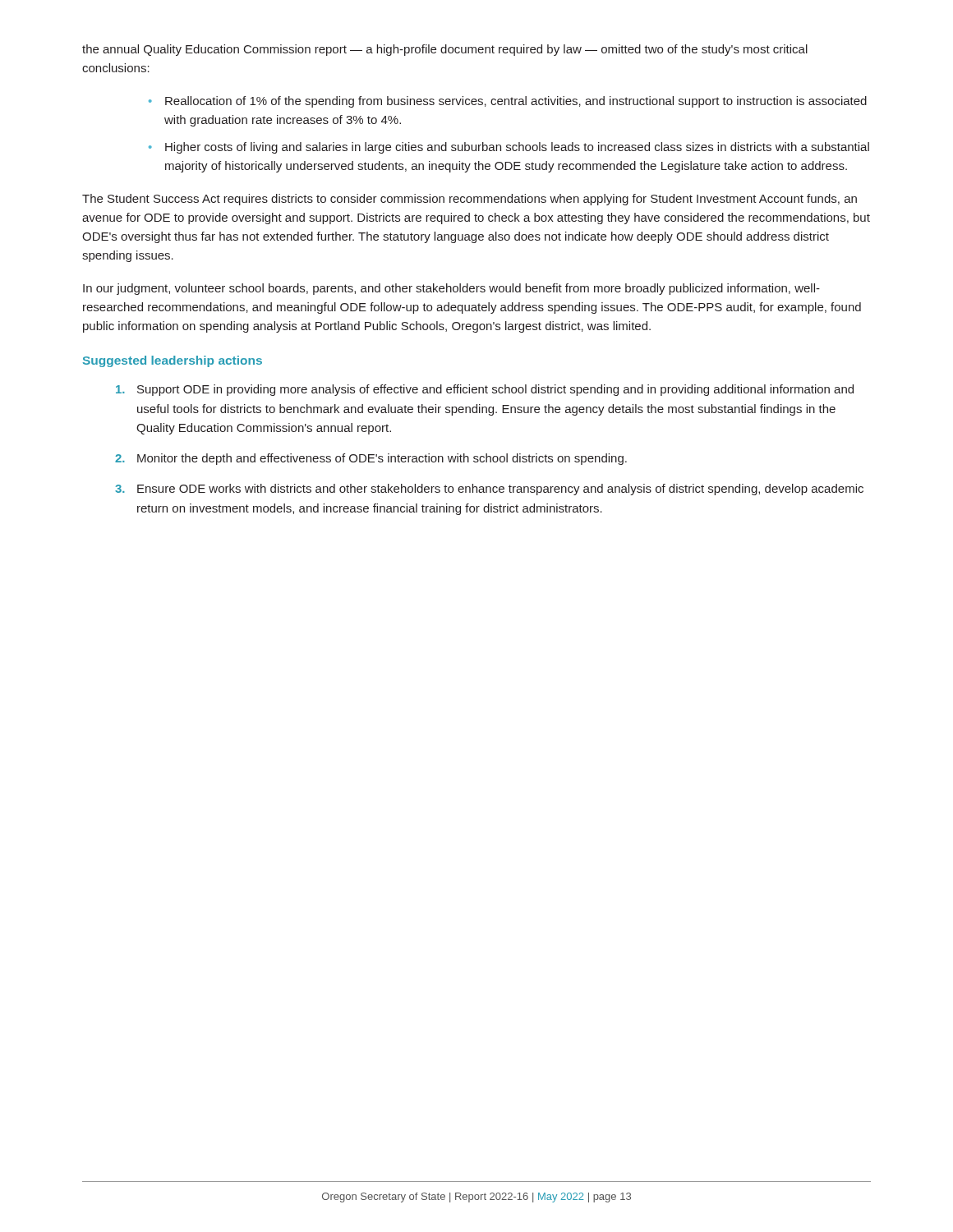
Task: Locate the list item with the text "Higher costs of living and"
Action: pyautogui.click(x=517, y=156)
